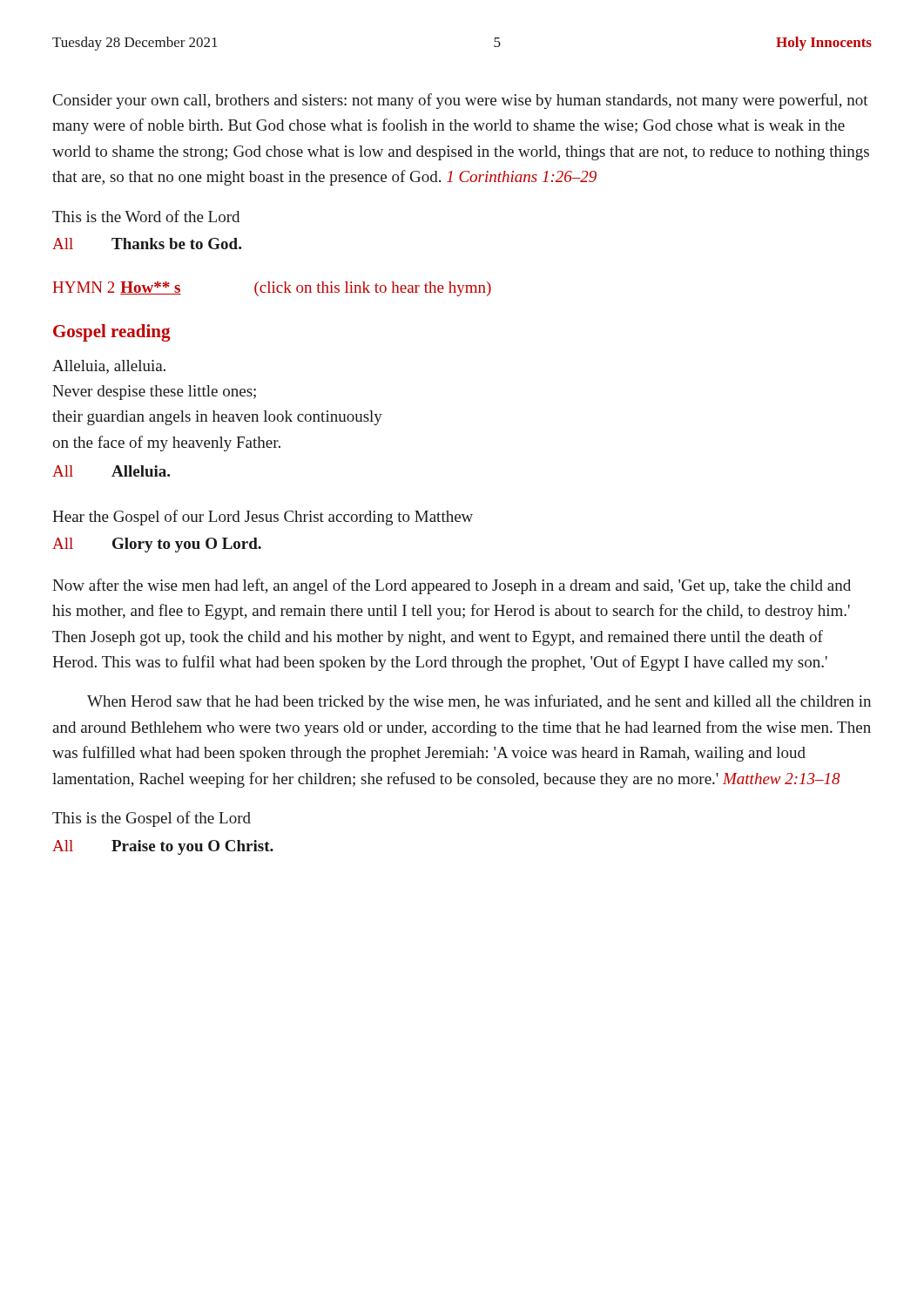Point to the block beginning "This is the Gospel of"
Screen dimensions: 1307x924
coord(152,818)
